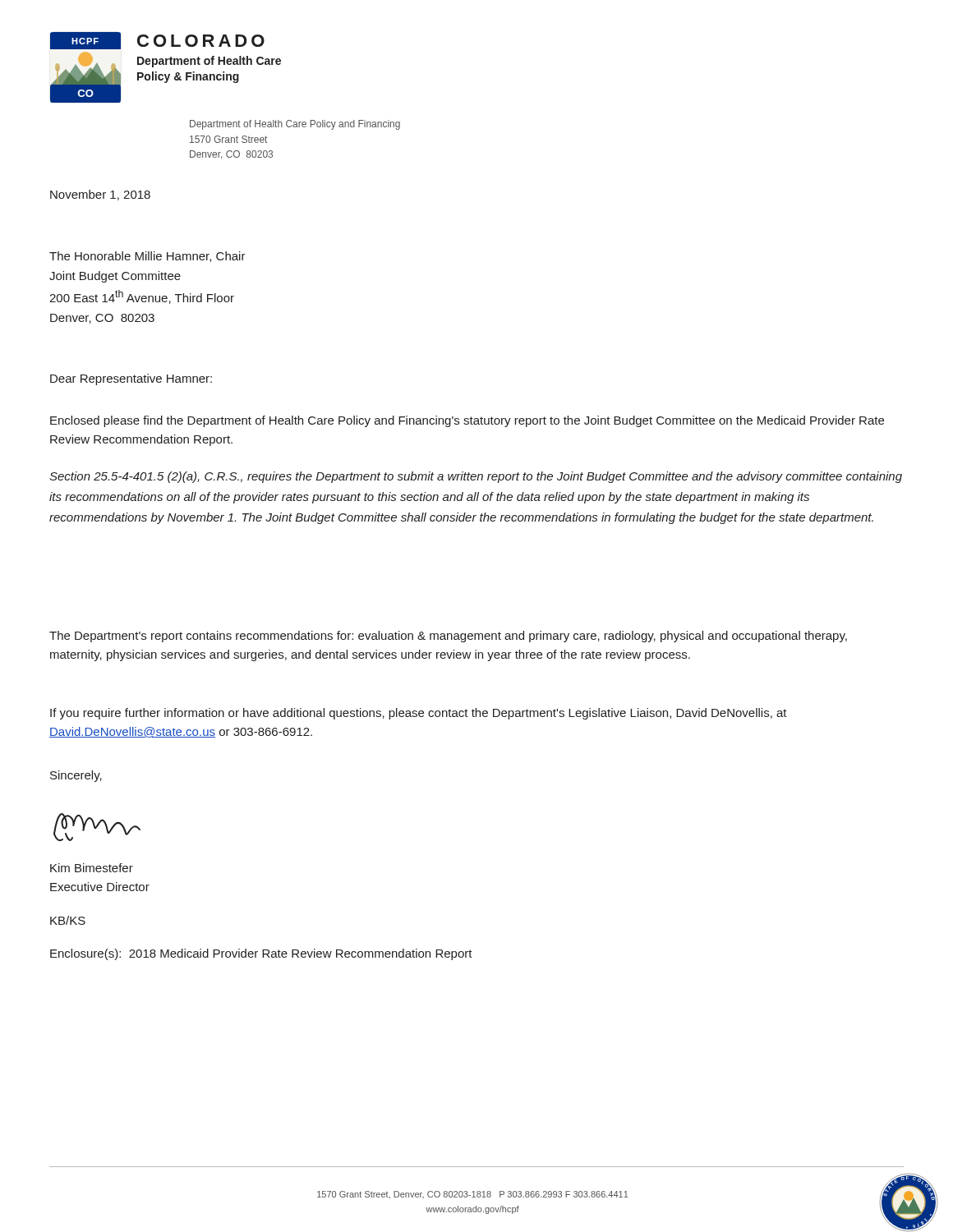The width and height of the screenshot is (953, 1232).
Task: Click on the text block that says "The Department's report contains"
Action: 449,645
